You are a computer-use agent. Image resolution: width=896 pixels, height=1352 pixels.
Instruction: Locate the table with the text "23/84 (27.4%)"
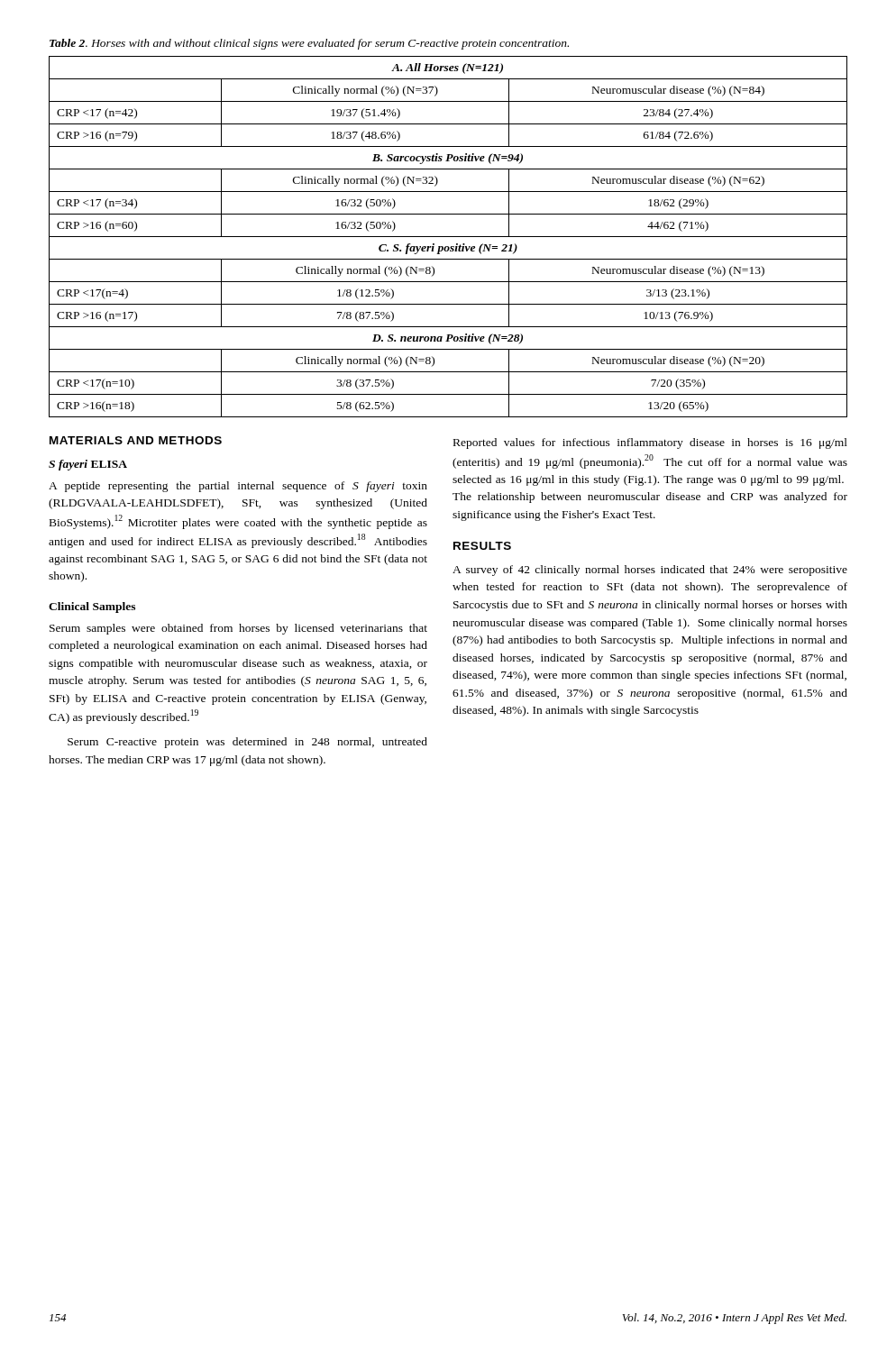click(x=448, y=237)
